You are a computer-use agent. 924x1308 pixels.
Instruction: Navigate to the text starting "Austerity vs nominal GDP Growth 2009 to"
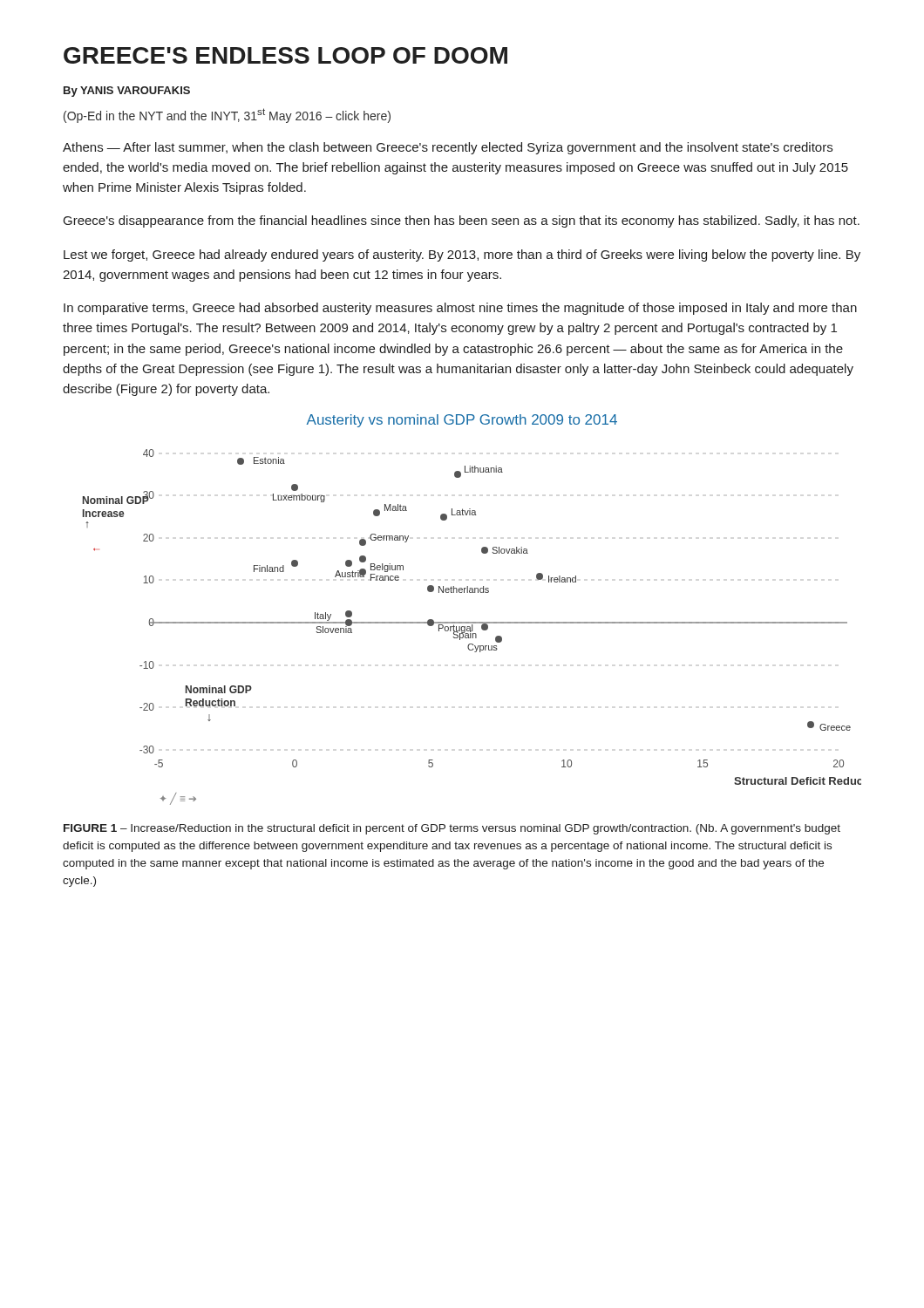click(x=462, y=421)
